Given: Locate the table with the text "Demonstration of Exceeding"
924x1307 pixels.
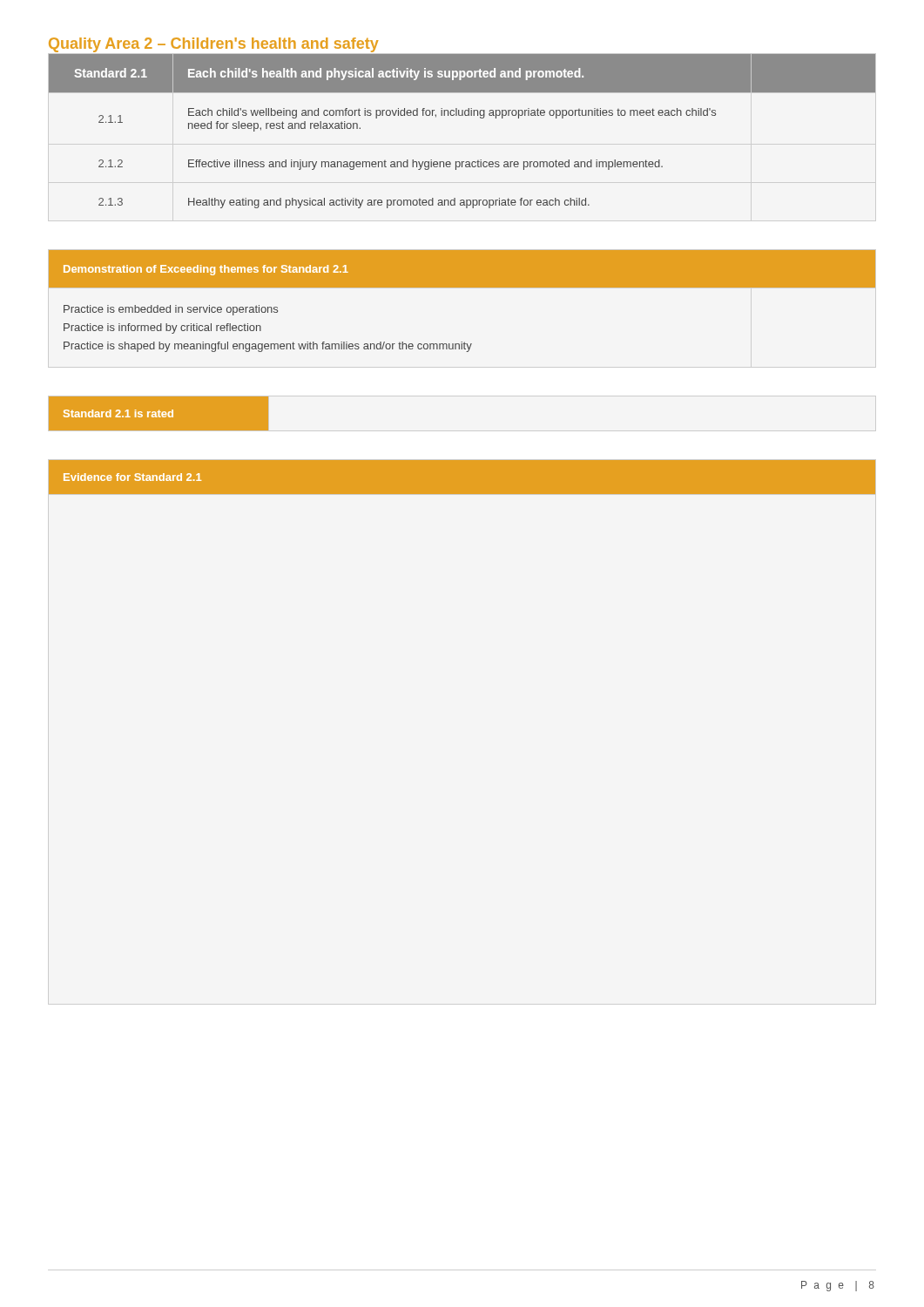Looking at the screenshot, I should tap(462, 309).
